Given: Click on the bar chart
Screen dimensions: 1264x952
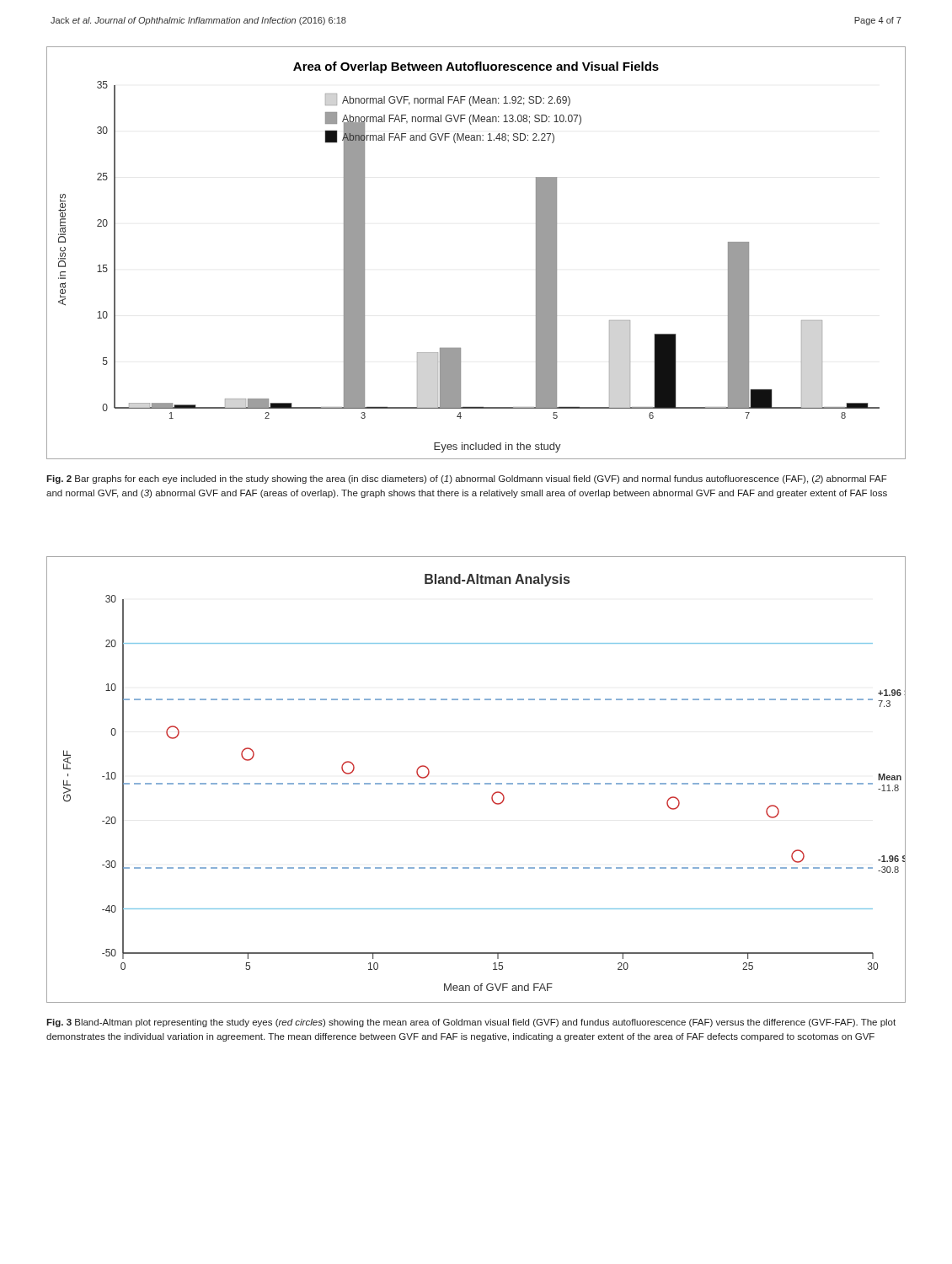Looking at the screenshot, I should pyautogui.click(x=476, y=253).
